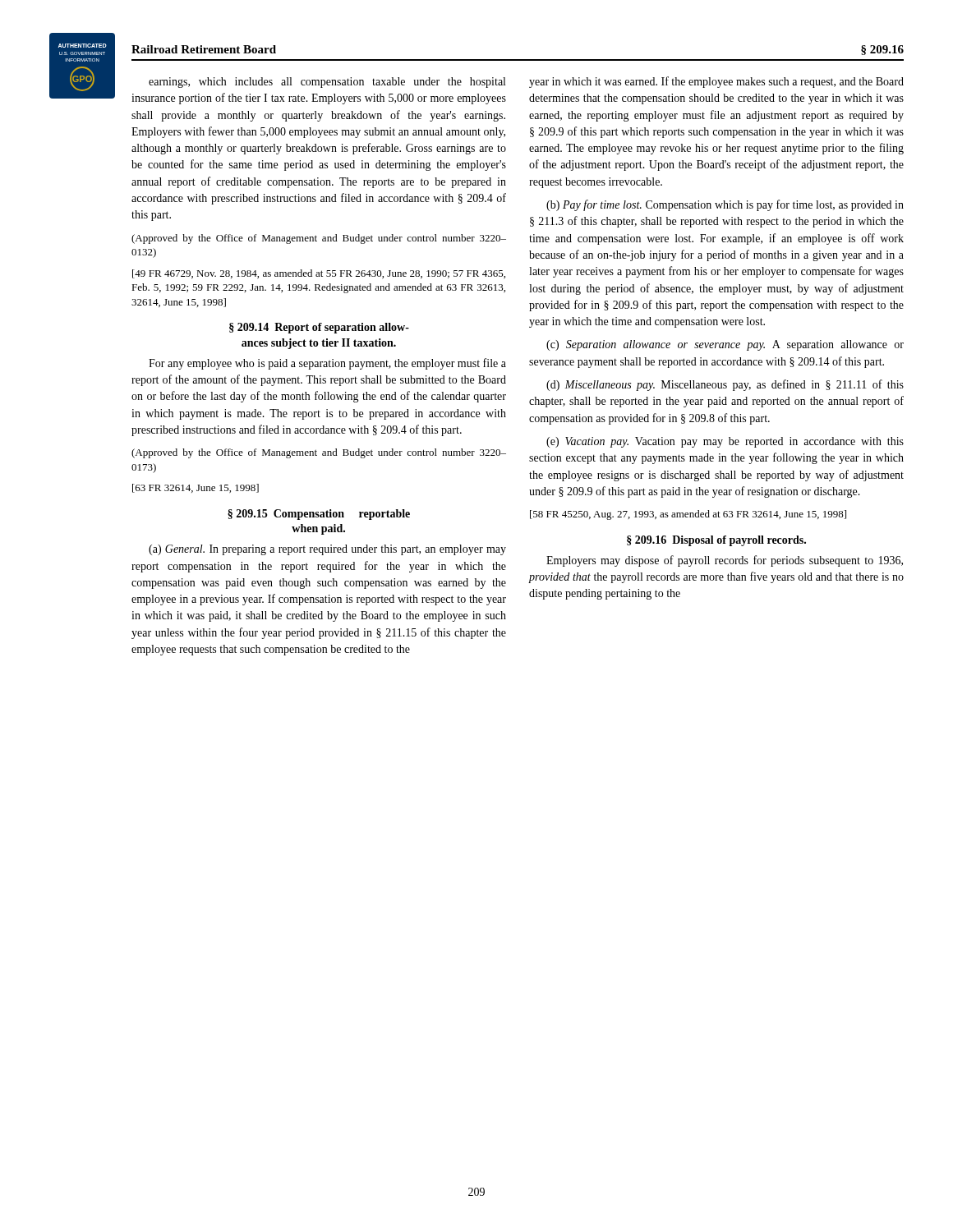Click on the text block with the text "(a) General. In preparing a report"
Image resolution: width=953 pixels, height=1232 pixels.
pyautogui.click(x=319, y=600)
